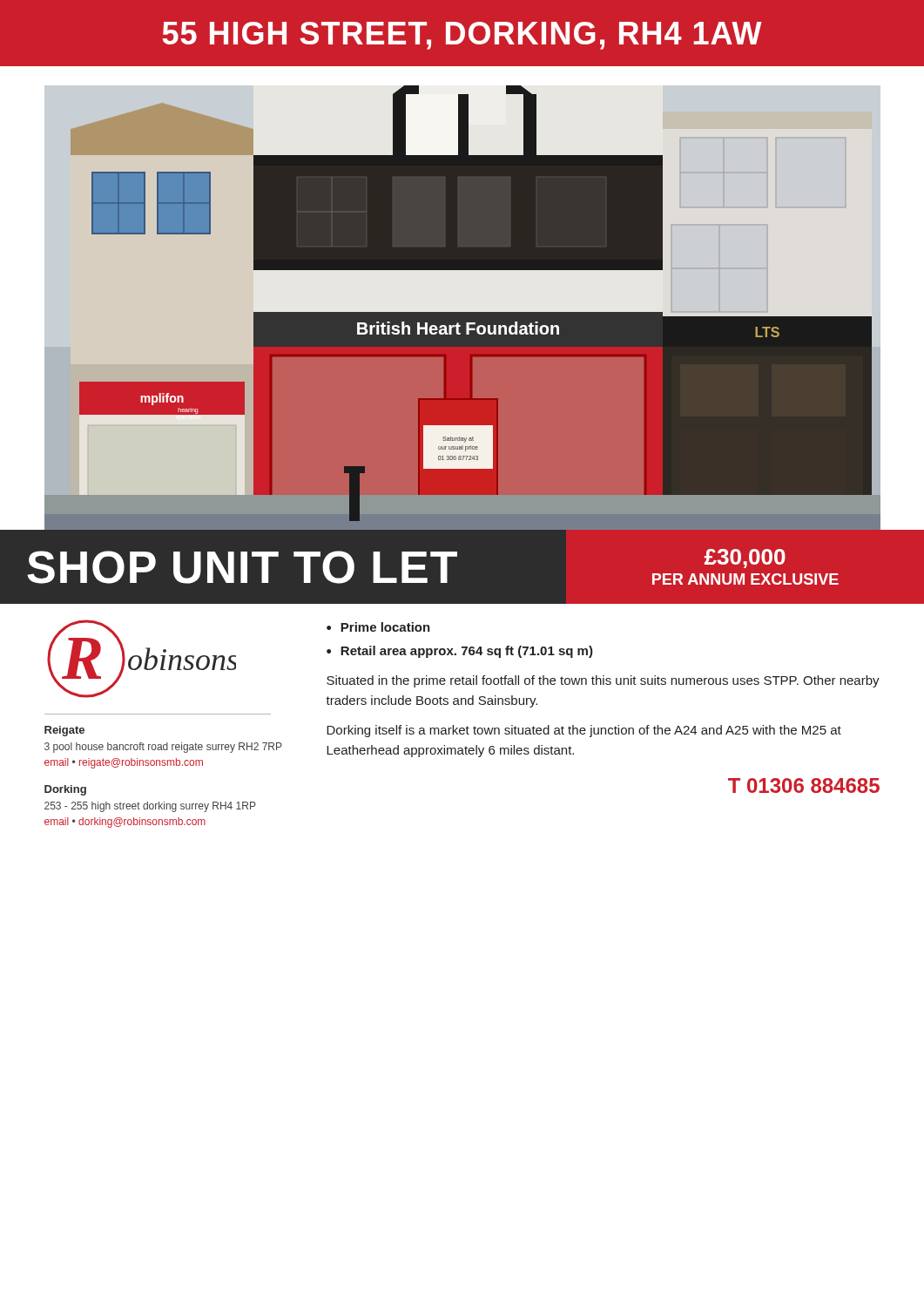Find the photo
The height and width of the screenshot is (1307, 924).
[462, 308]
